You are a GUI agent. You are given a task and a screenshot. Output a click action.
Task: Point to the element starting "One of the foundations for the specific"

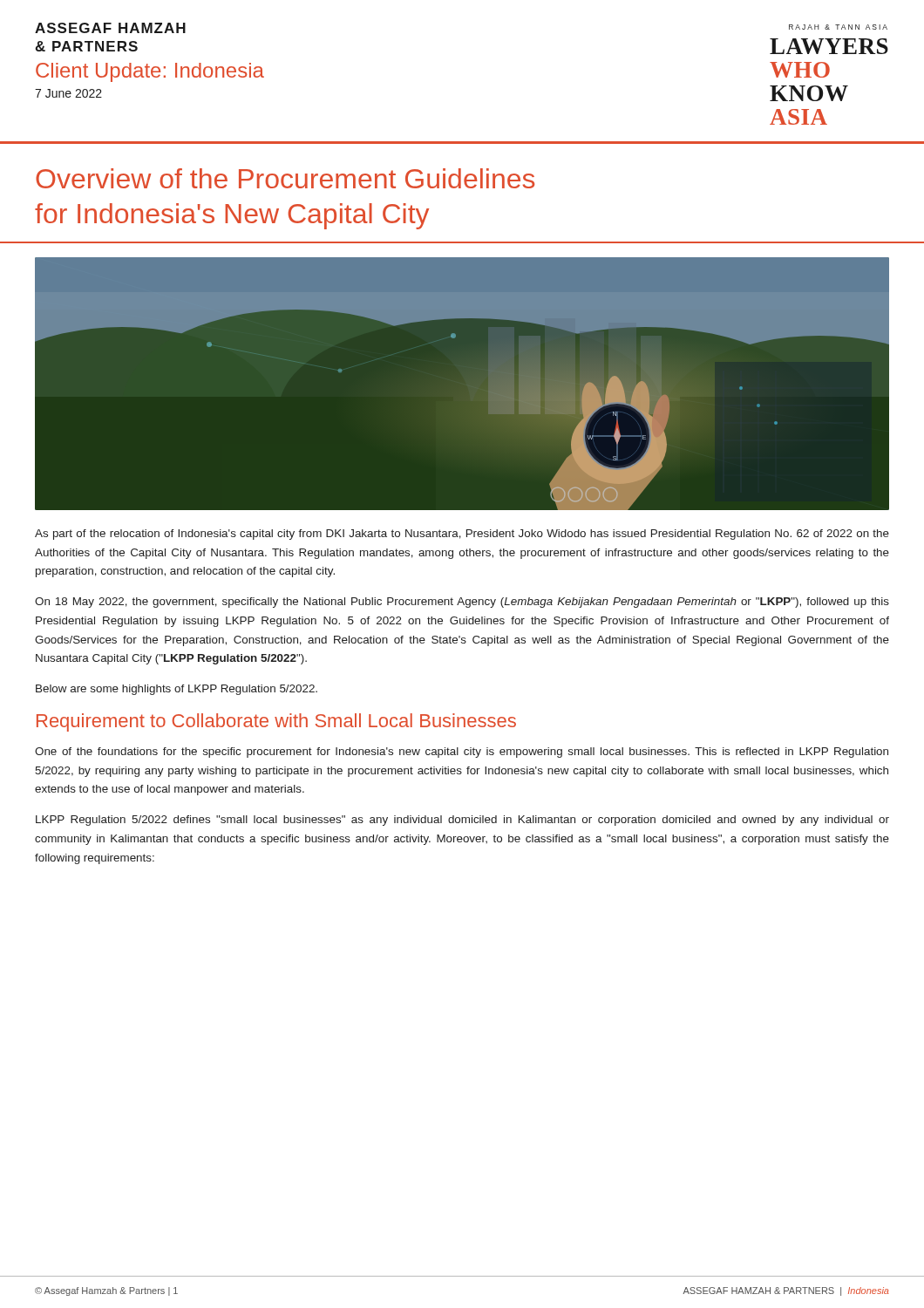click(462, 770)
